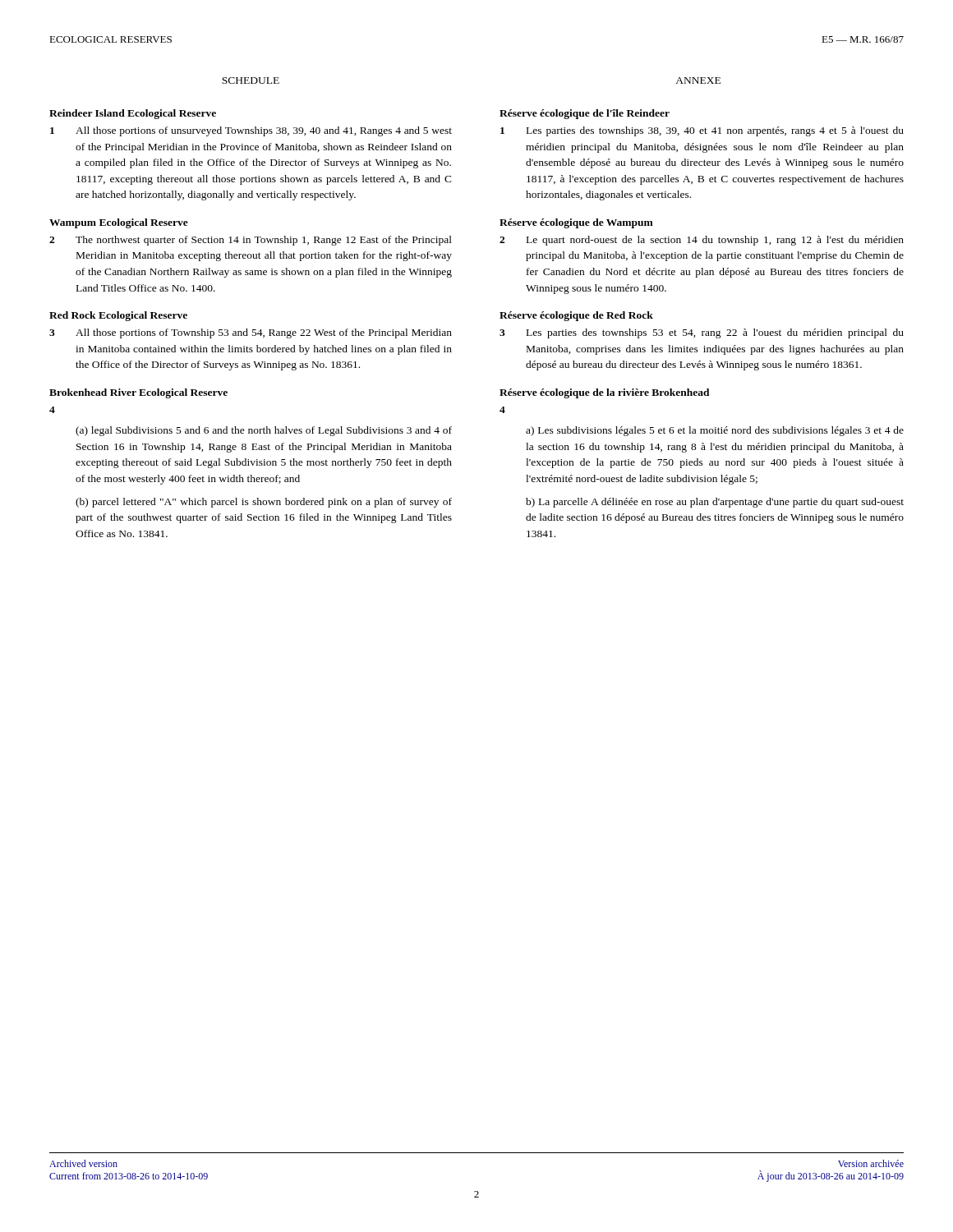The width and height of the screenshot is (953, 1232).
Task: Find the text block containing "4 (a) legal Subdivisions 5"
Action: (251, 471)
